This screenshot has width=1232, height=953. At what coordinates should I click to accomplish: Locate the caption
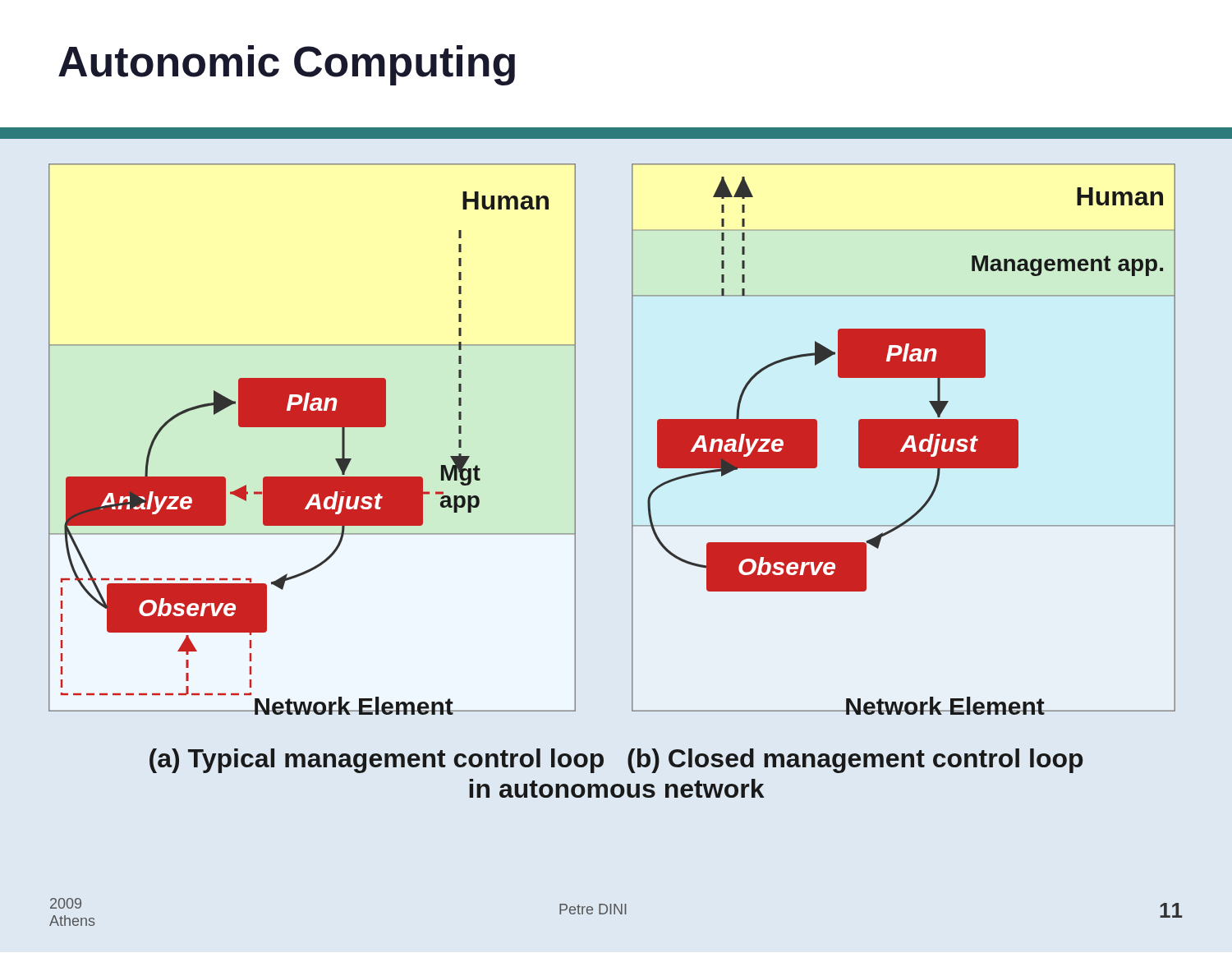(x=616, y=774)
